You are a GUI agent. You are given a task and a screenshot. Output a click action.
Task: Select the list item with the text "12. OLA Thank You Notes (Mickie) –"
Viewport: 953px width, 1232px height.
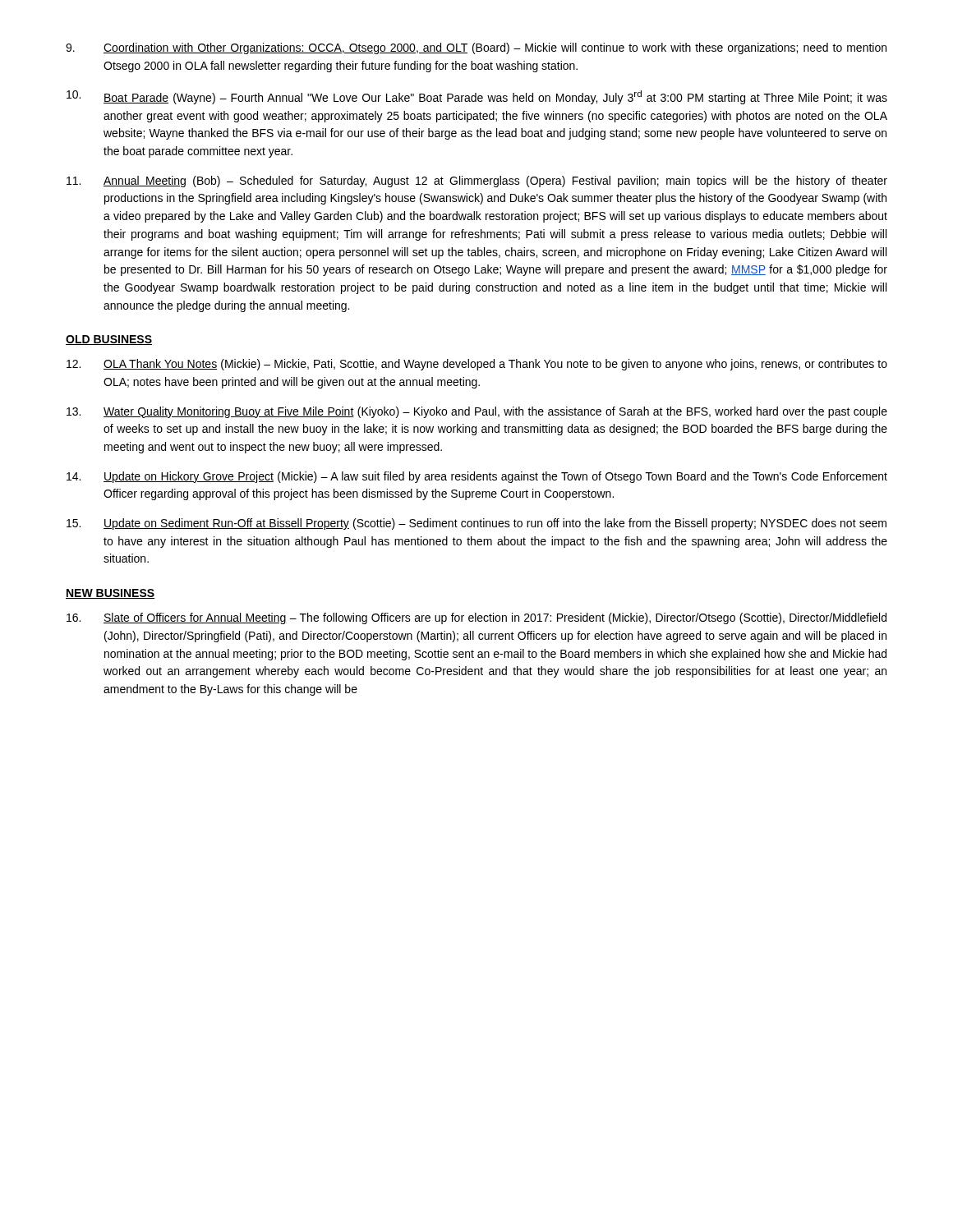[476, 374]
